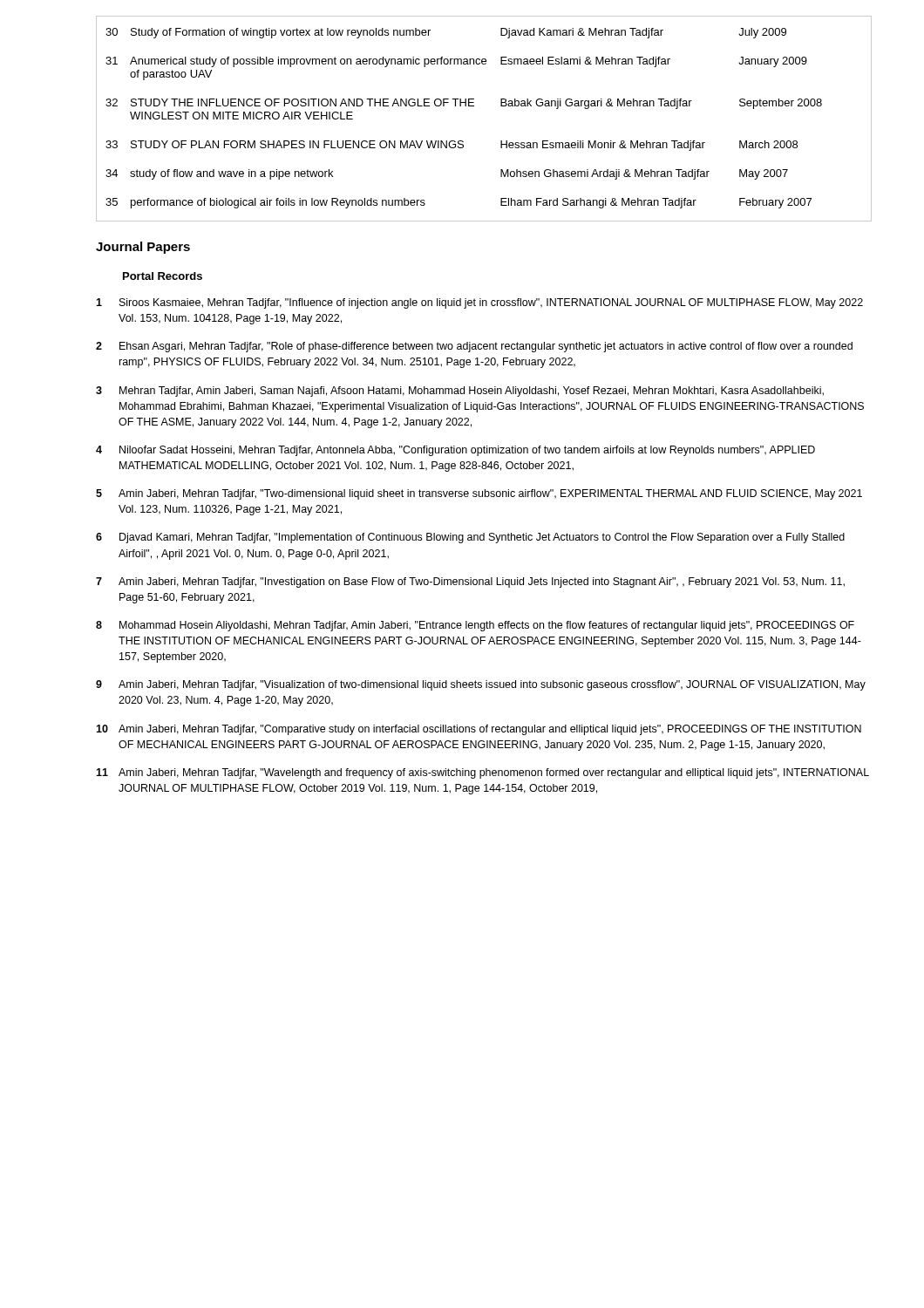
Task: Find the list item with the text "6 Djavad Kamari, Mehran Tadjfar,"
Action: (484, 545)
